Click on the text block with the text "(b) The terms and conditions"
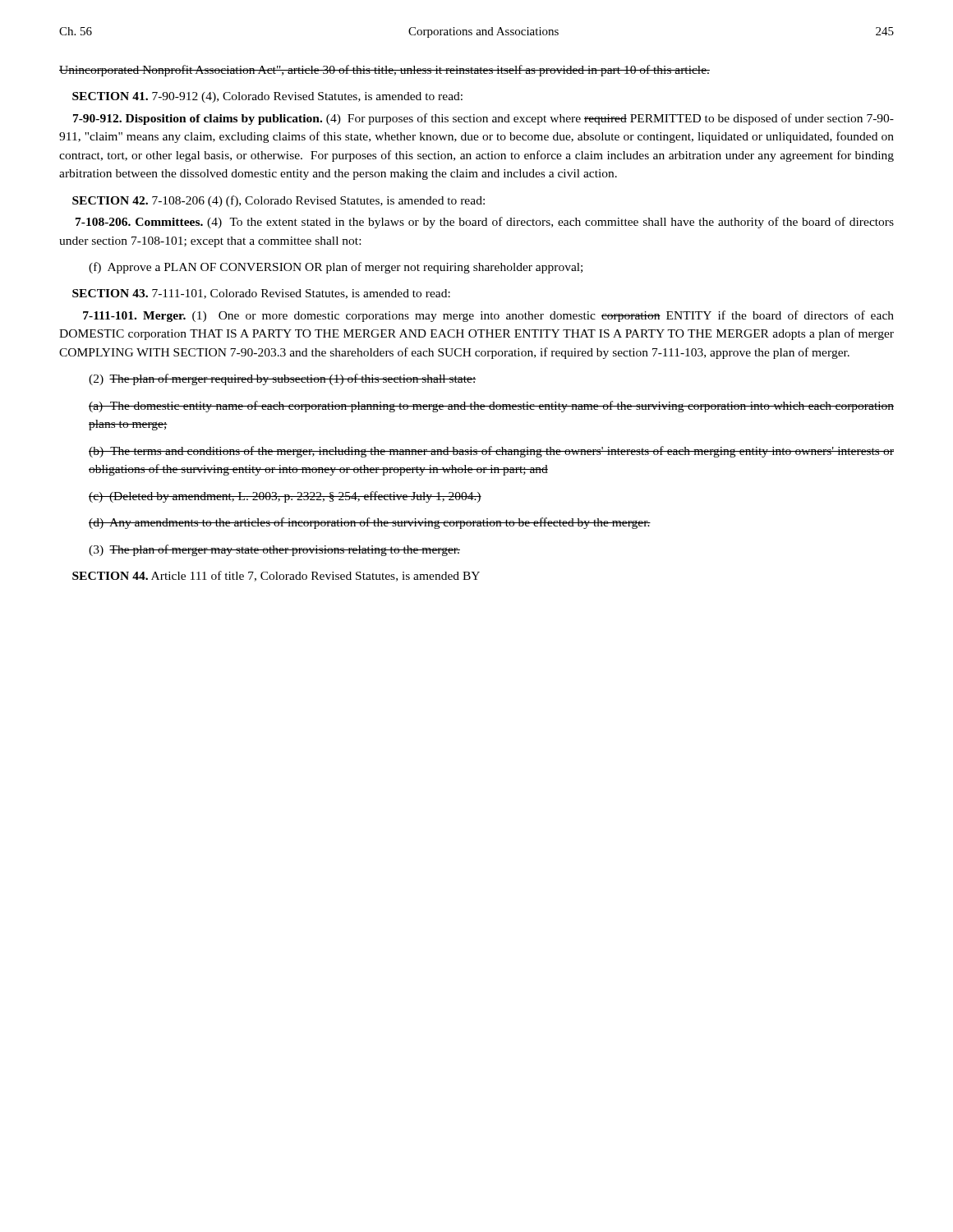Viewport: 953px width, 1232px height. click(x=491, y=459)
